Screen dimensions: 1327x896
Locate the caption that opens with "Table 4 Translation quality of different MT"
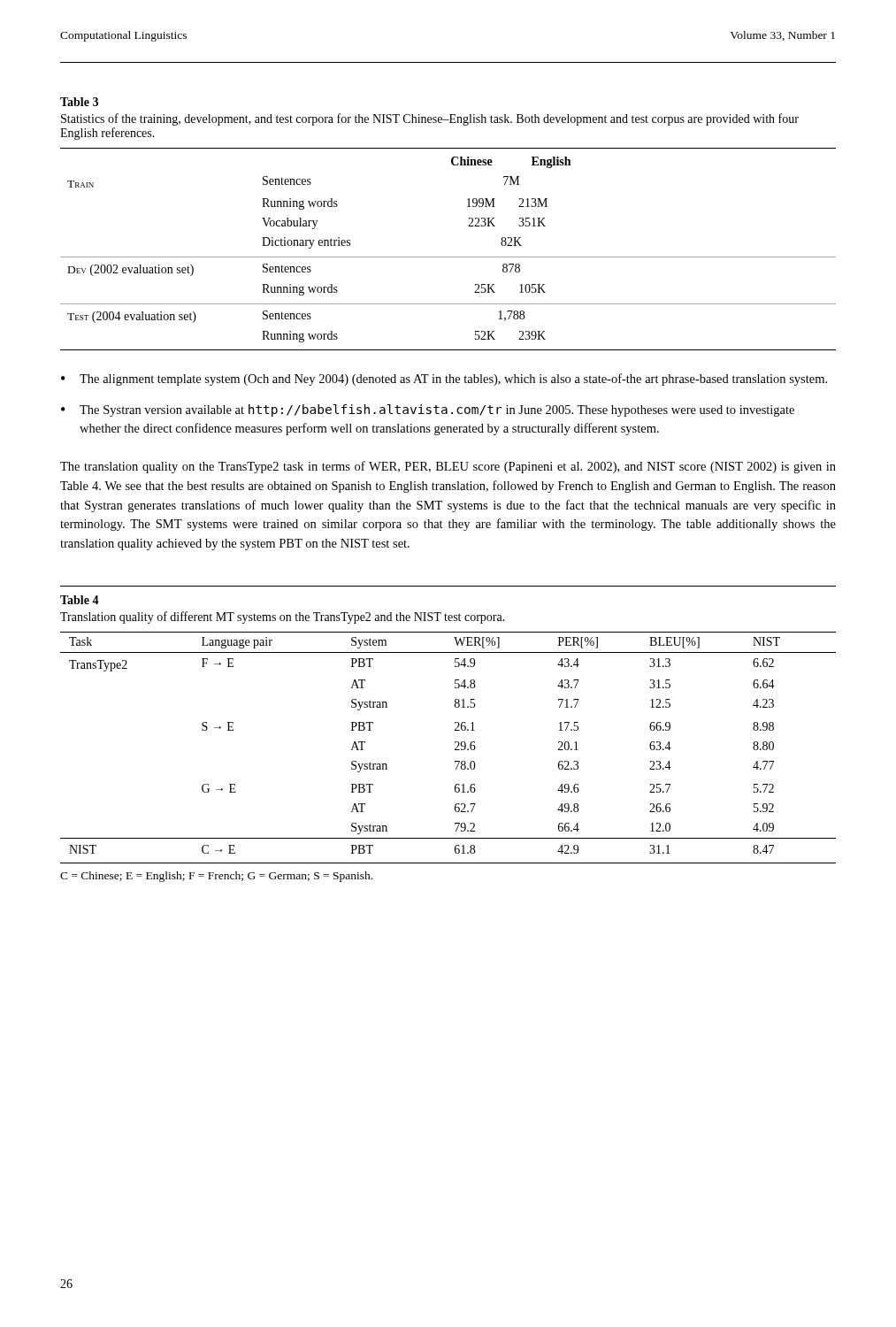(448, 609)
